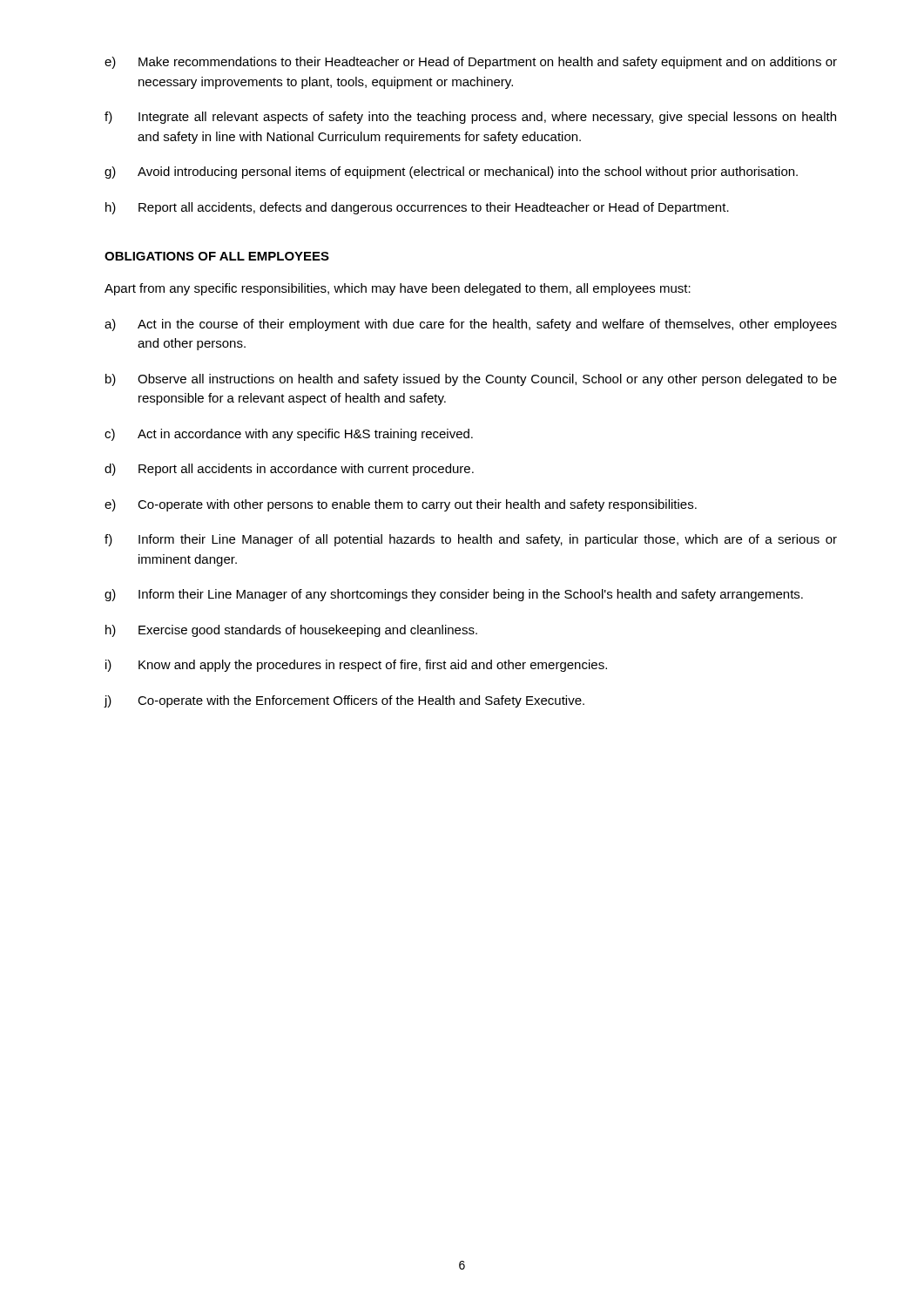Click on the list item containing "h) Report all accidents, defects and"
The width and height of the screenshot is (924, 1307).
click(x=471, y=207)
